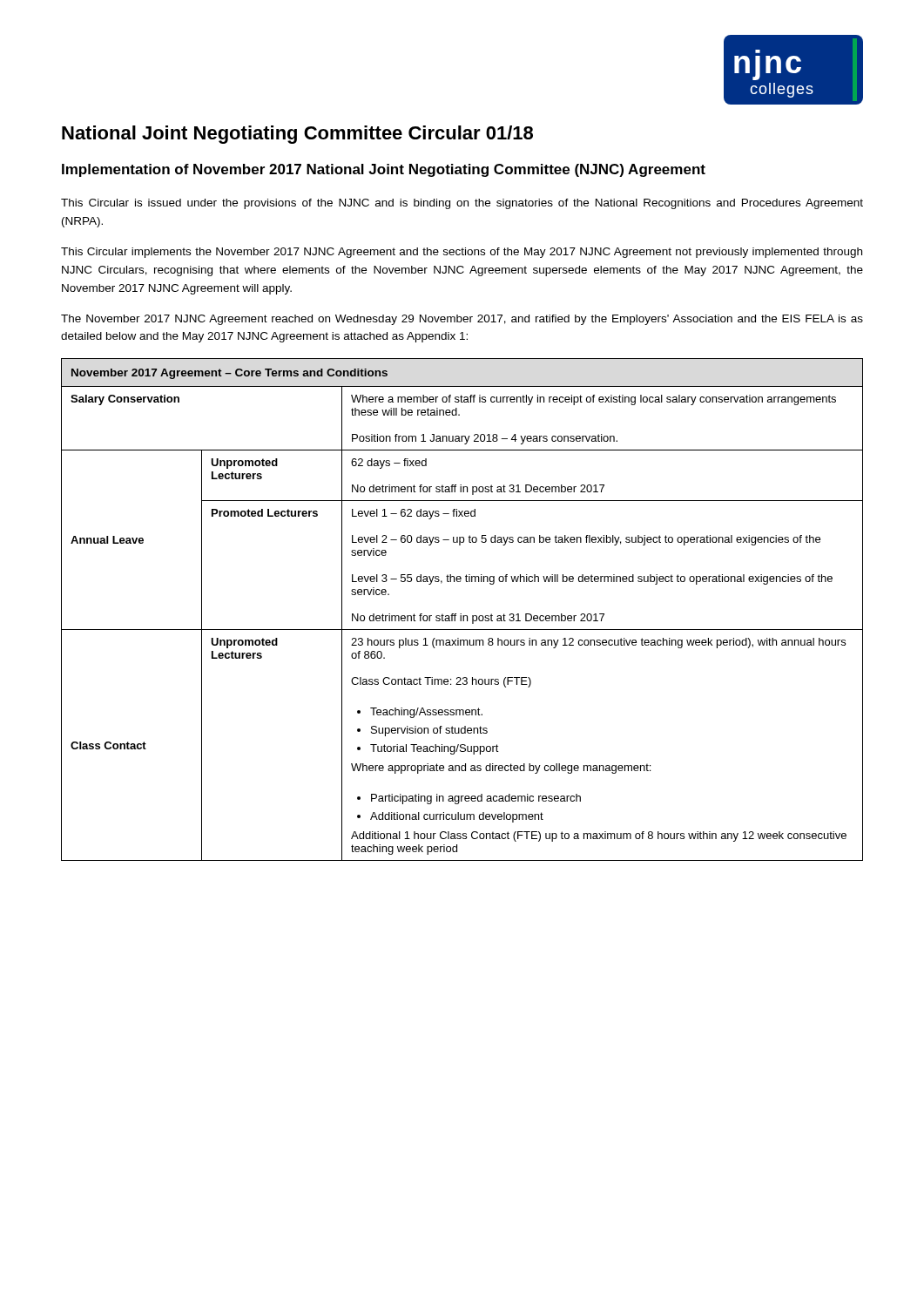Screen dimensions: 1307x924
Task: Click the passage that begins "This Circular is issued under the provisions"
Action: click(x=462, y=212)
